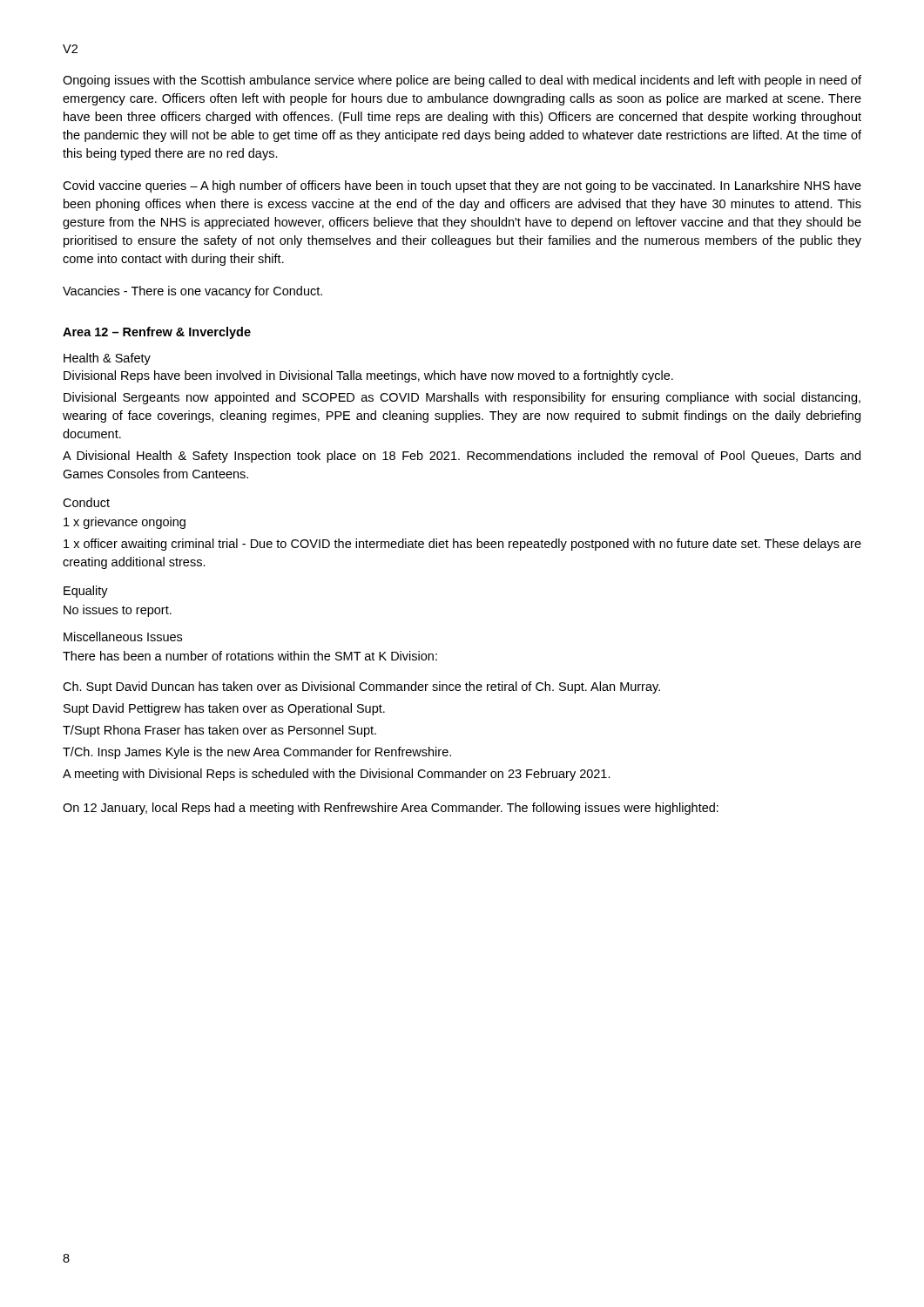
Task: Select the list item containing "1 x officer awaiting criminal"
Action: (462, 553)
